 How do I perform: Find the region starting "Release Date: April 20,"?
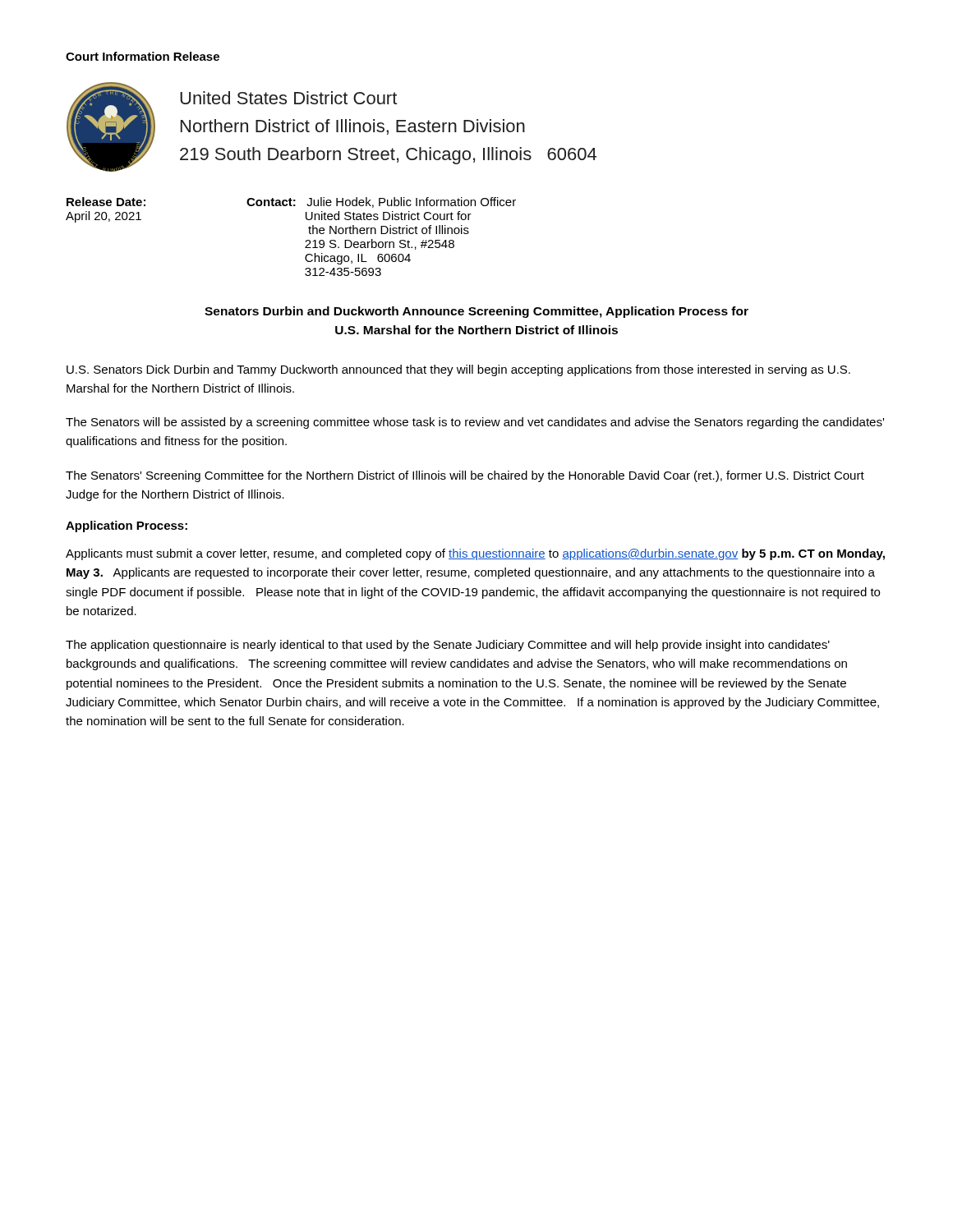106,209
